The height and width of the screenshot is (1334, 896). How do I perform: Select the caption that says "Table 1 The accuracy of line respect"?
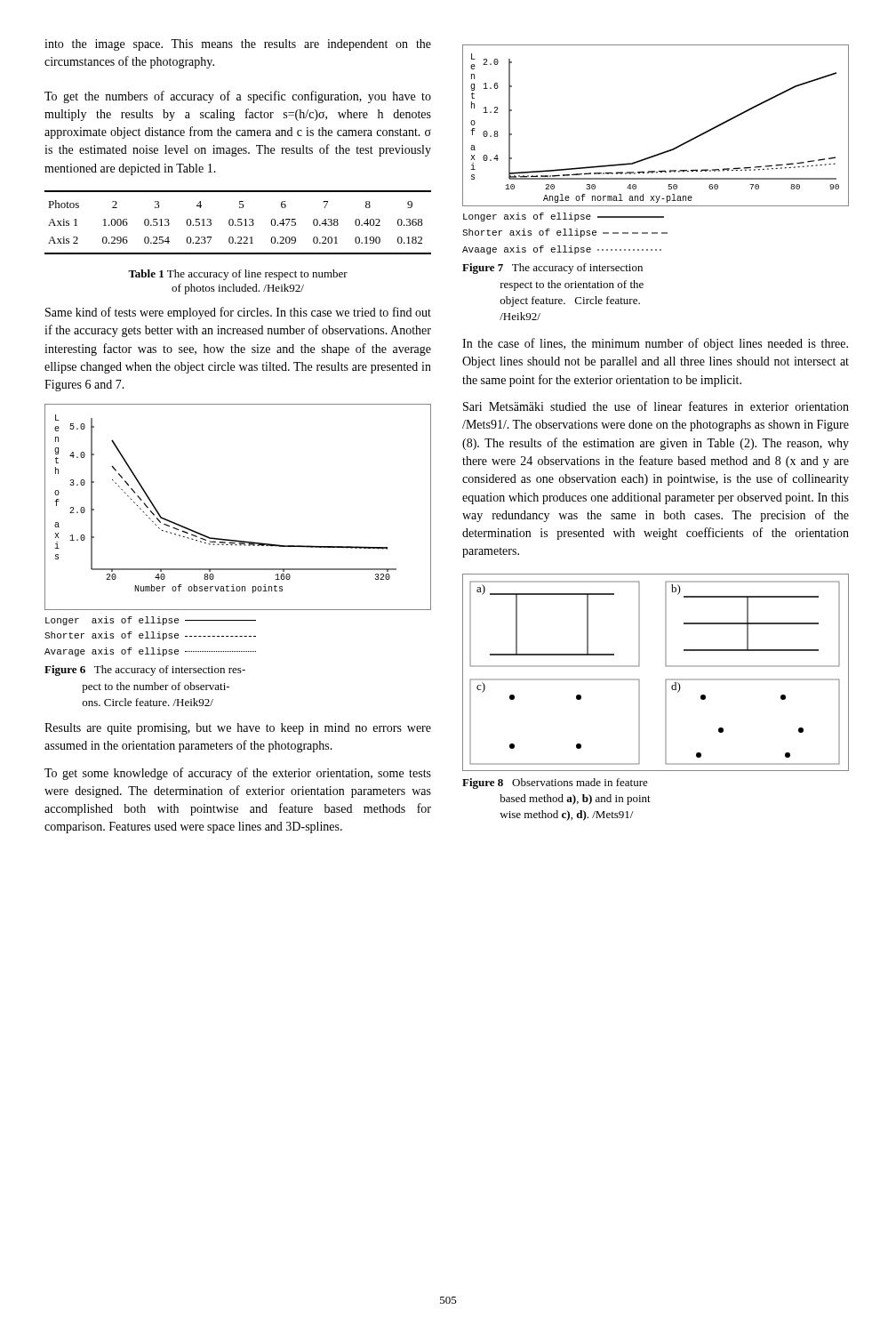pyautogui.click(x=238, y=281)
